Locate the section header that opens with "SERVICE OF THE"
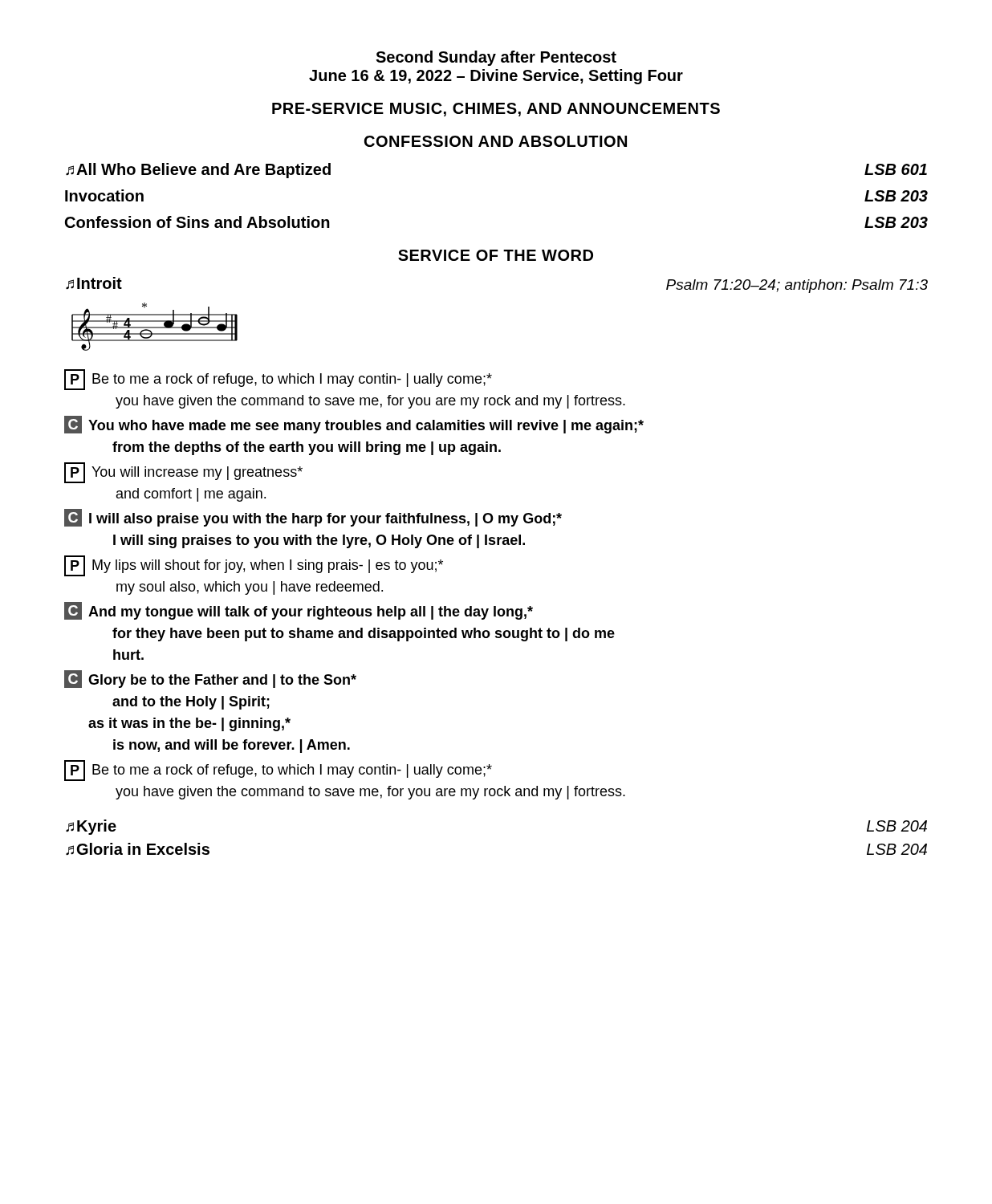992x1204 pixels. [496, 255]
